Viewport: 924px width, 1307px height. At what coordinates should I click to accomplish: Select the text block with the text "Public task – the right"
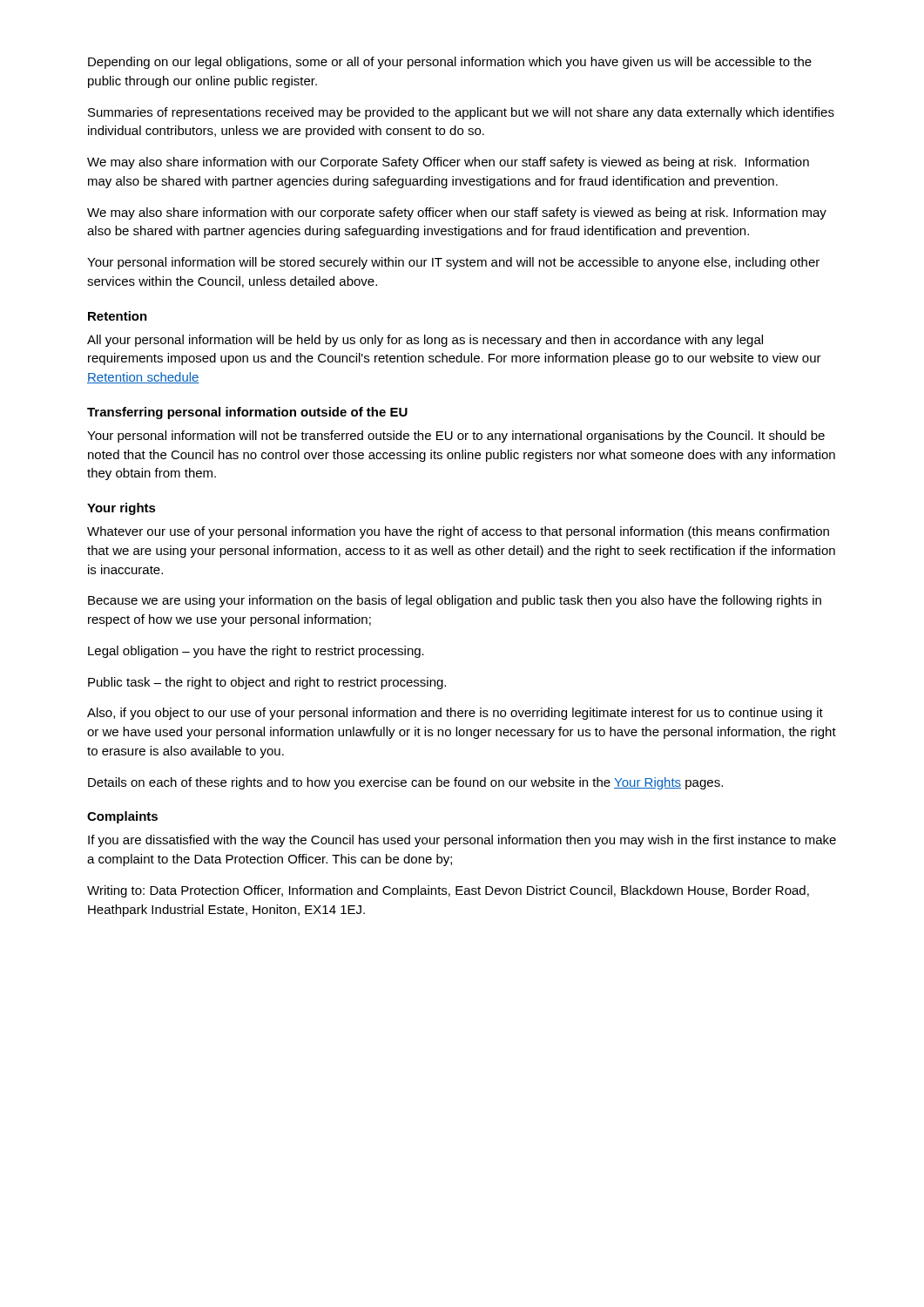(267, 681)
